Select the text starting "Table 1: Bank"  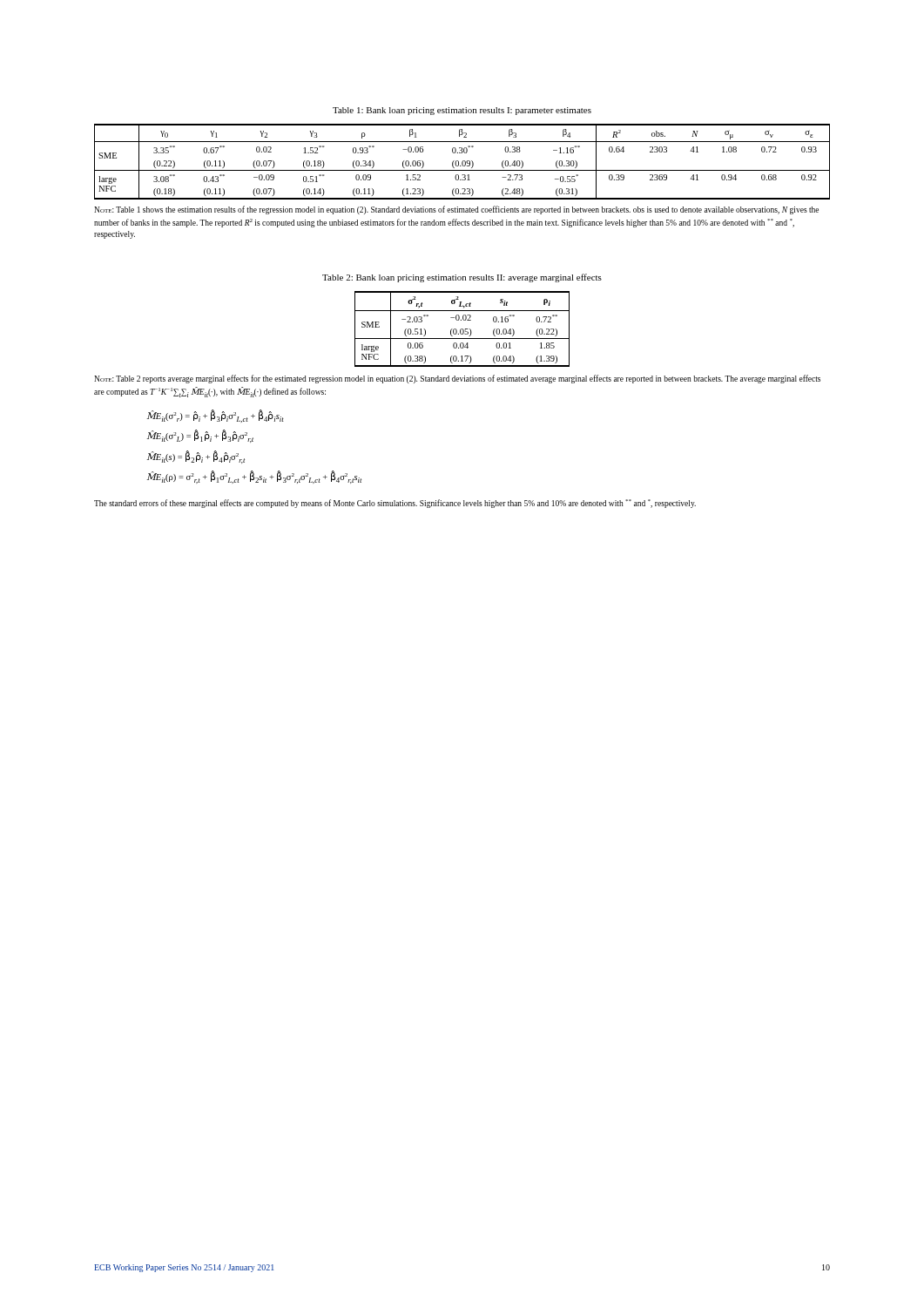click(462, 110)
